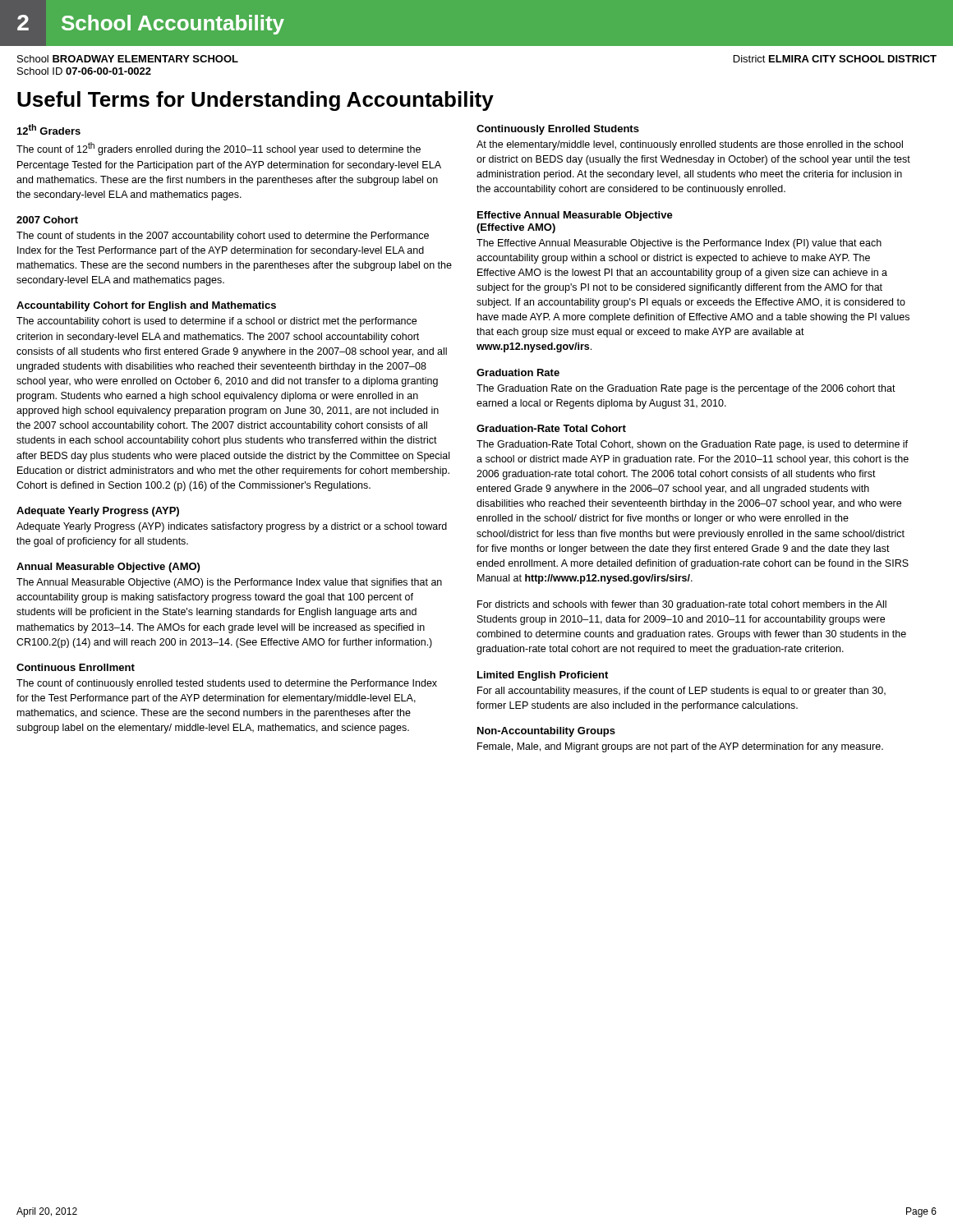
Task: Locate the region starting "Accountability Cohort for English and Mathematics The accountability"
Action: tap(234, 396)
